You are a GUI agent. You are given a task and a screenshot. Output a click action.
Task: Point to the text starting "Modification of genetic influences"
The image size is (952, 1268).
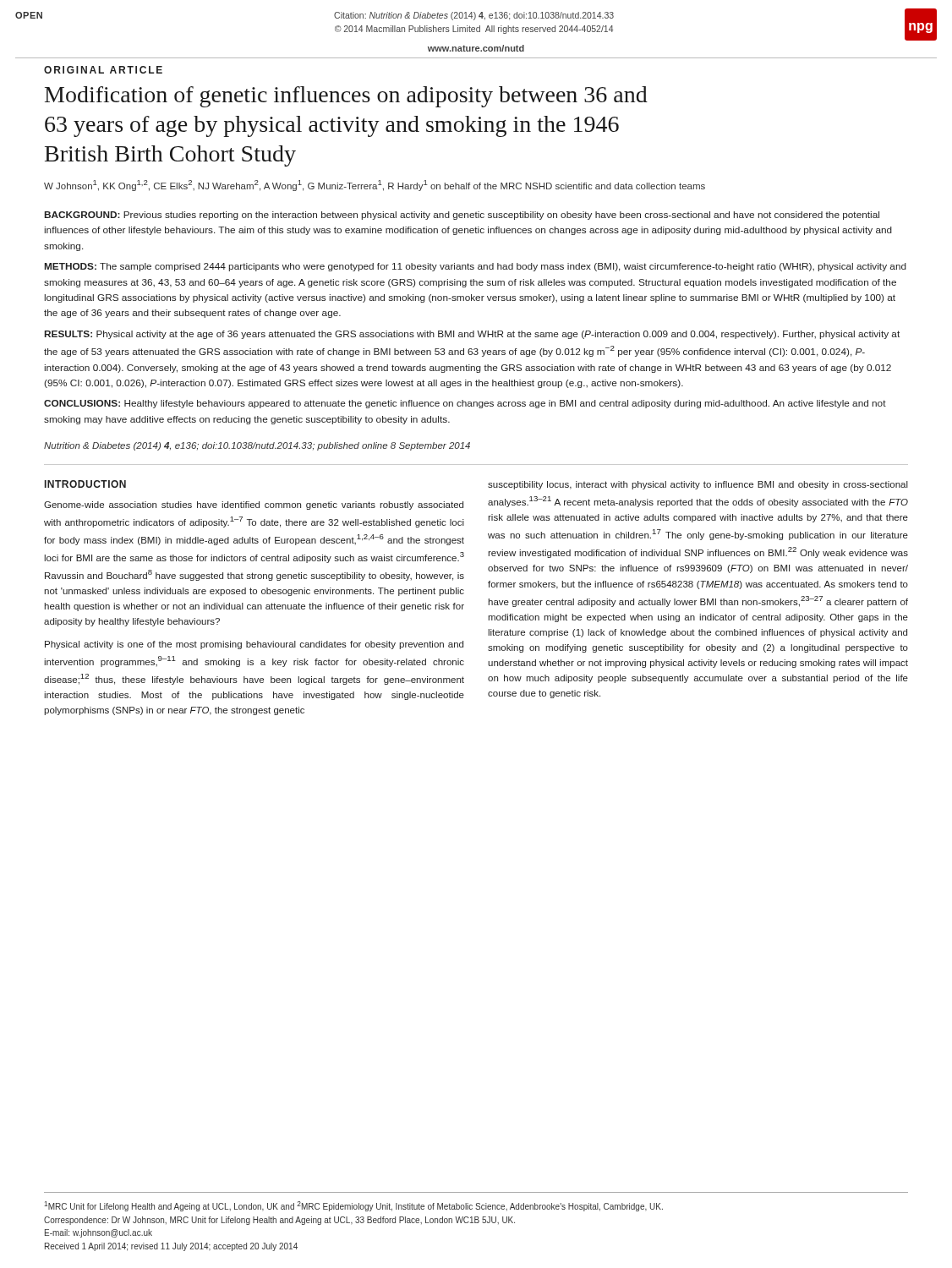tap(346, 124)
